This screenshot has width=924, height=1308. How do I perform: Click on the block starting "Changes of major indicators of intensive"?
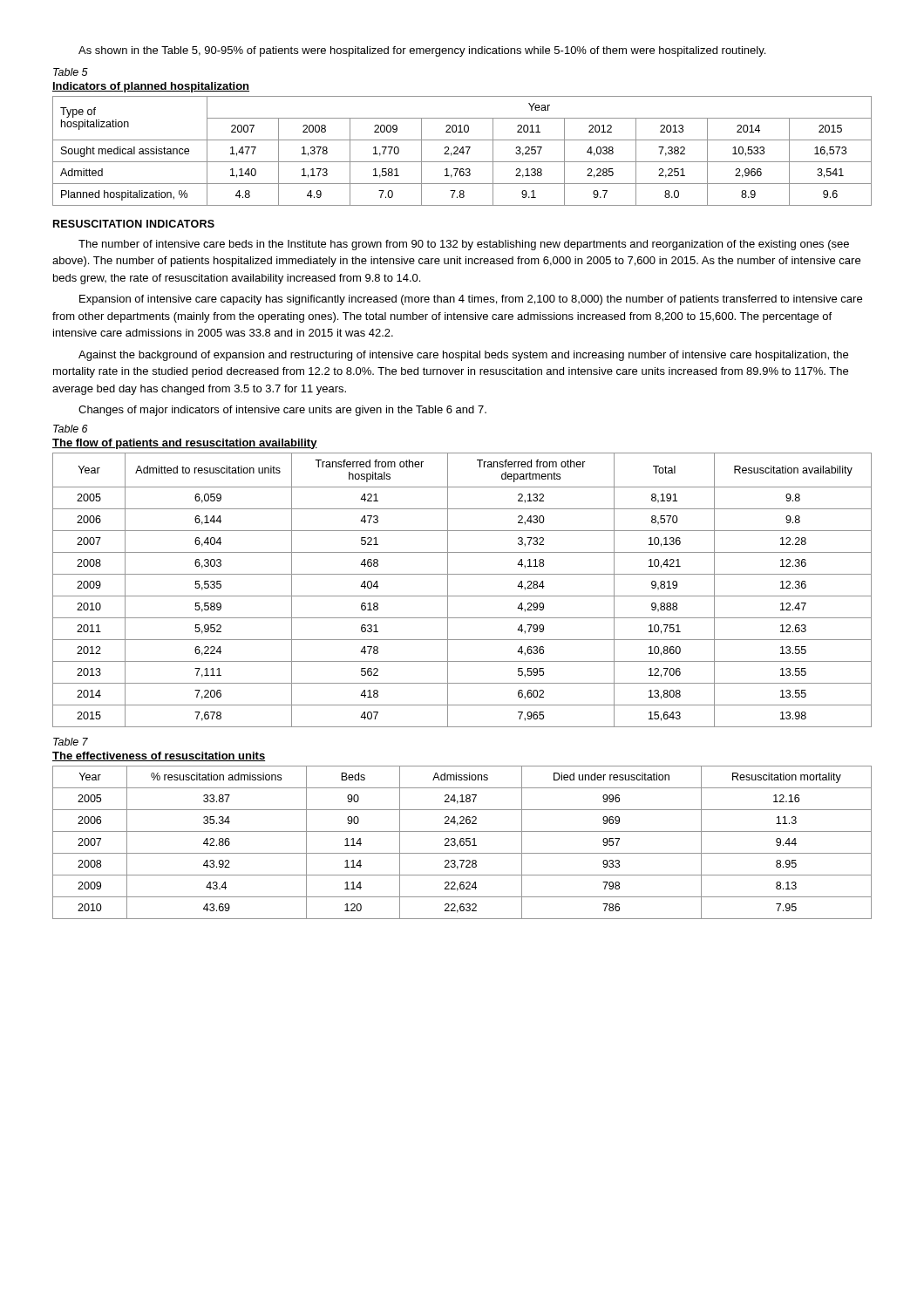pyautogui.click(x=462, y=410)
